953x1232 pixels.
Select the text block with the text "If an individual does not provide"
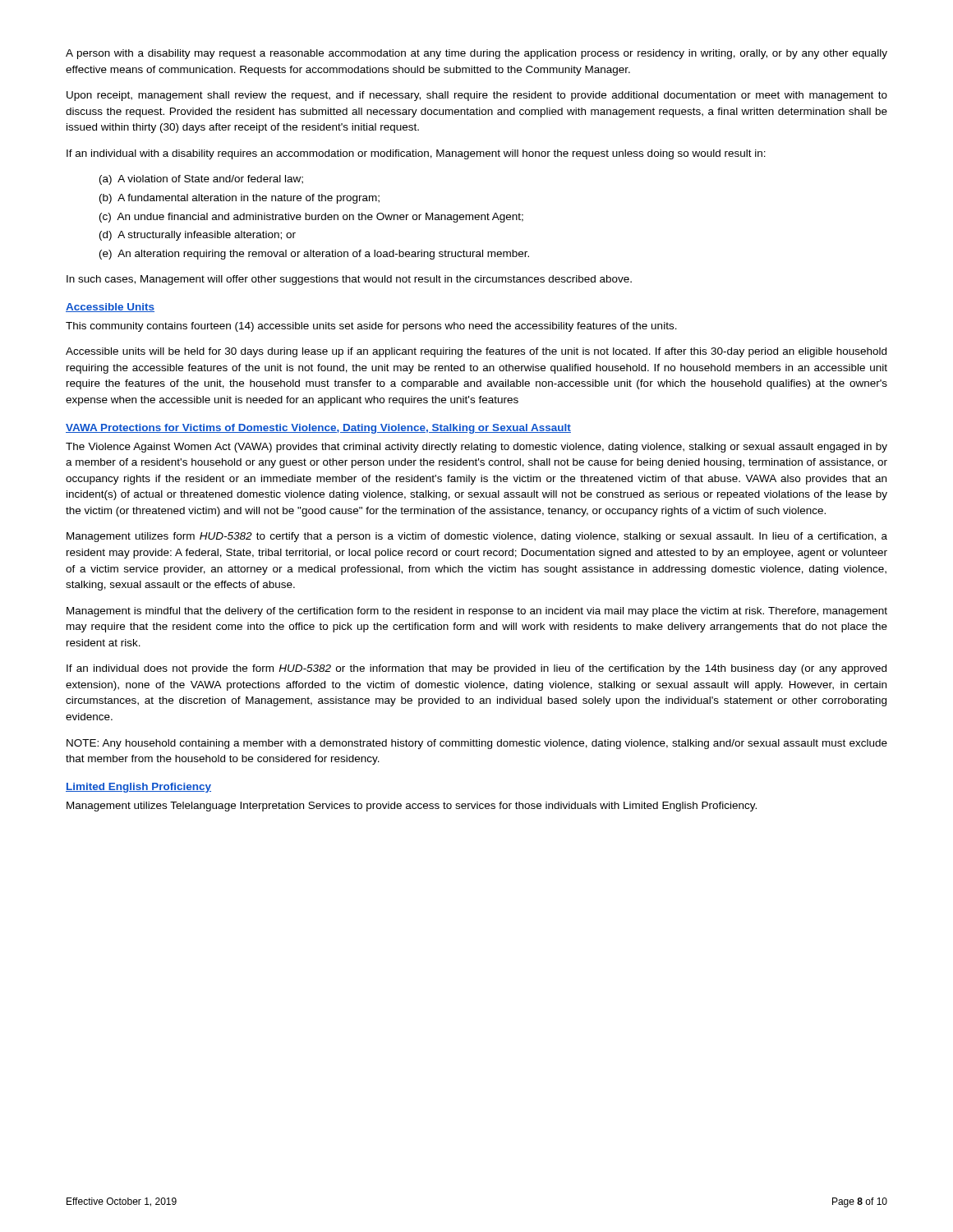(x=476, y=693)
